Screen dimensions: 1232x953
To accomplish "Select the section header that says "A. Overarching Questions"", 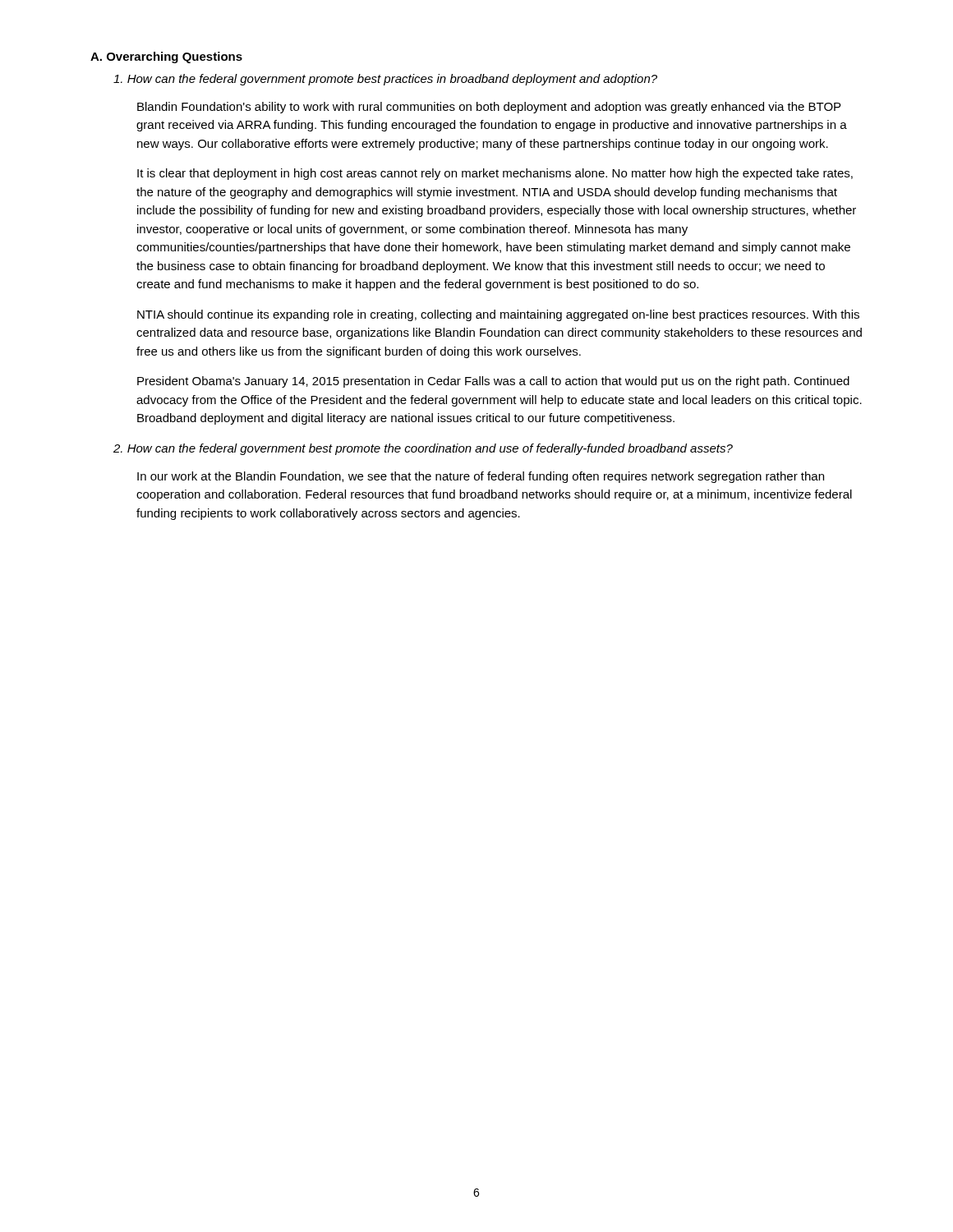I will pyautogui.click(x=166, y=56).
